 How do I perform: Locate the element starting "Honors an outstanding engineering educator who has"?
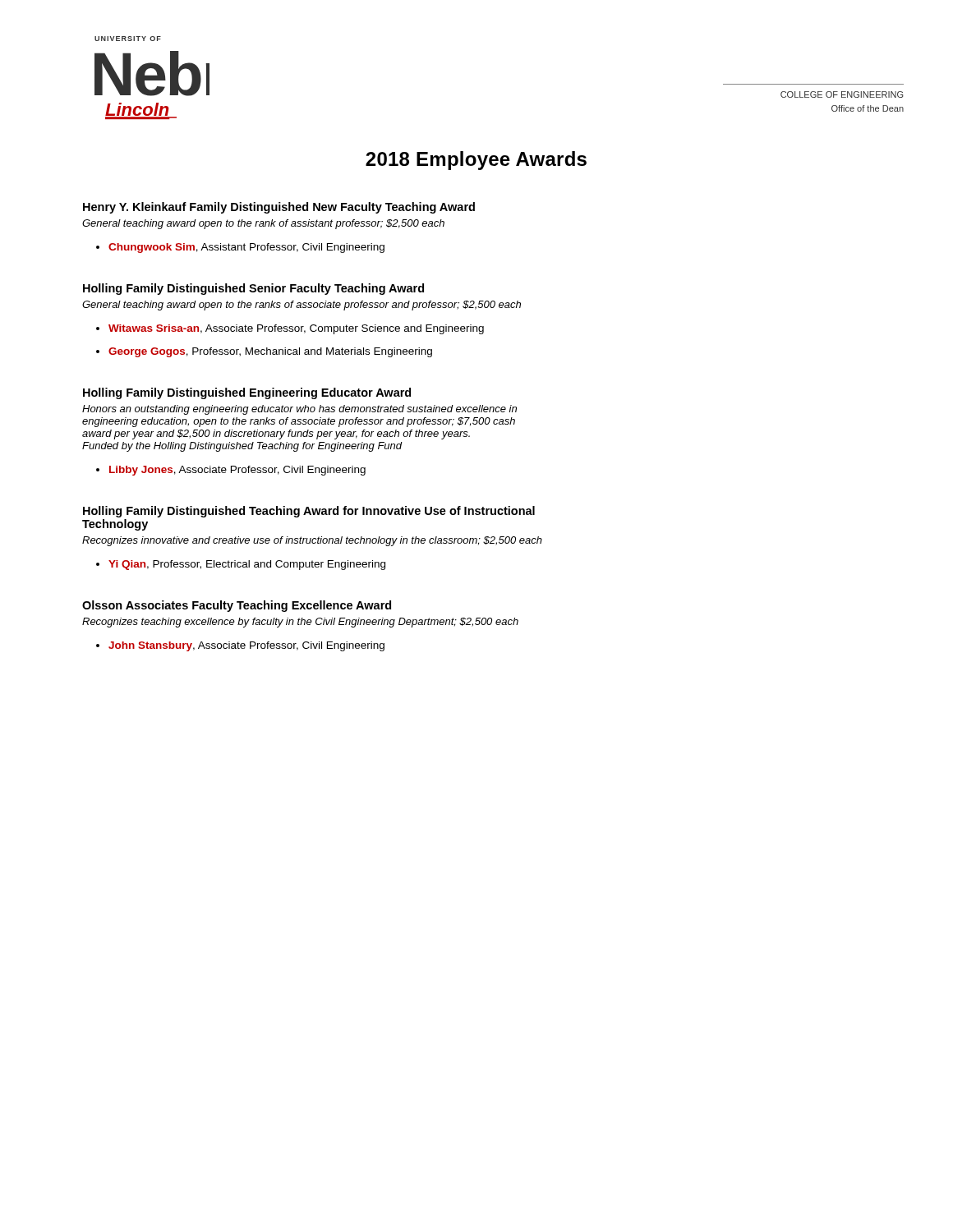[x=300, y=427]
